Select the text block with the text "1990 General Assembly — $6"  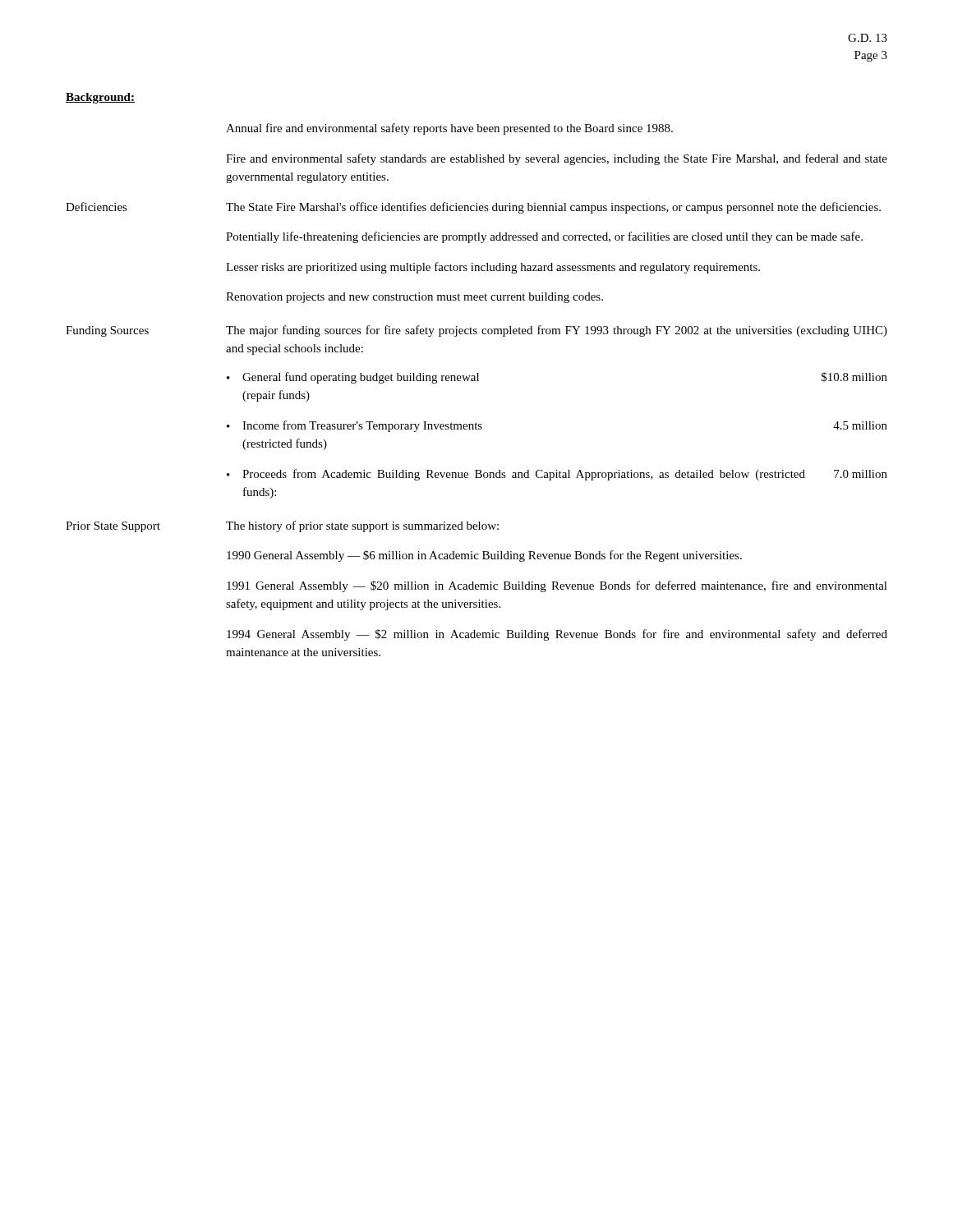coord(484,555)
